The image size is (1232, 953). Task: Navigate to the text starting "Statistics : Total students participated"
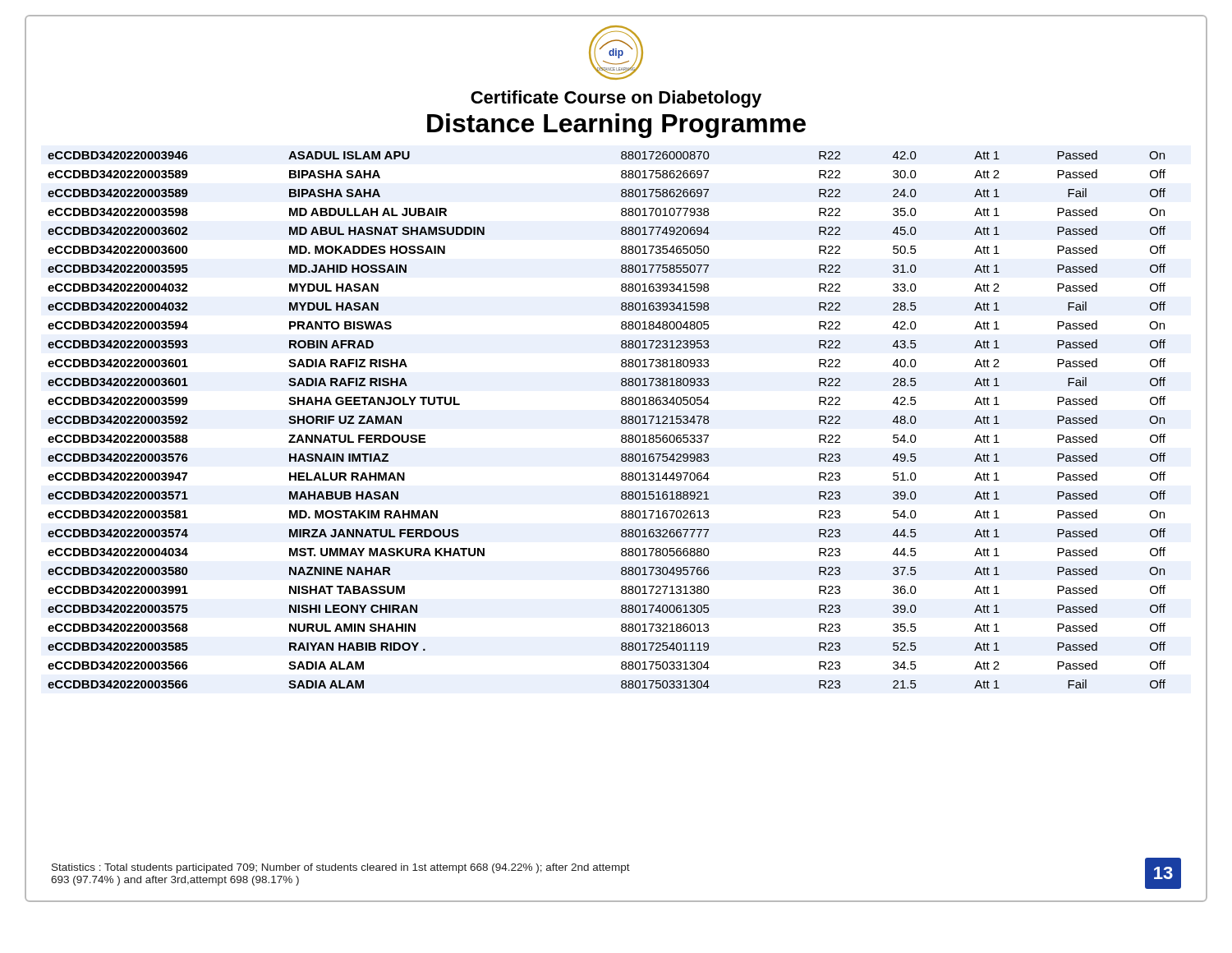click(340, 873)
